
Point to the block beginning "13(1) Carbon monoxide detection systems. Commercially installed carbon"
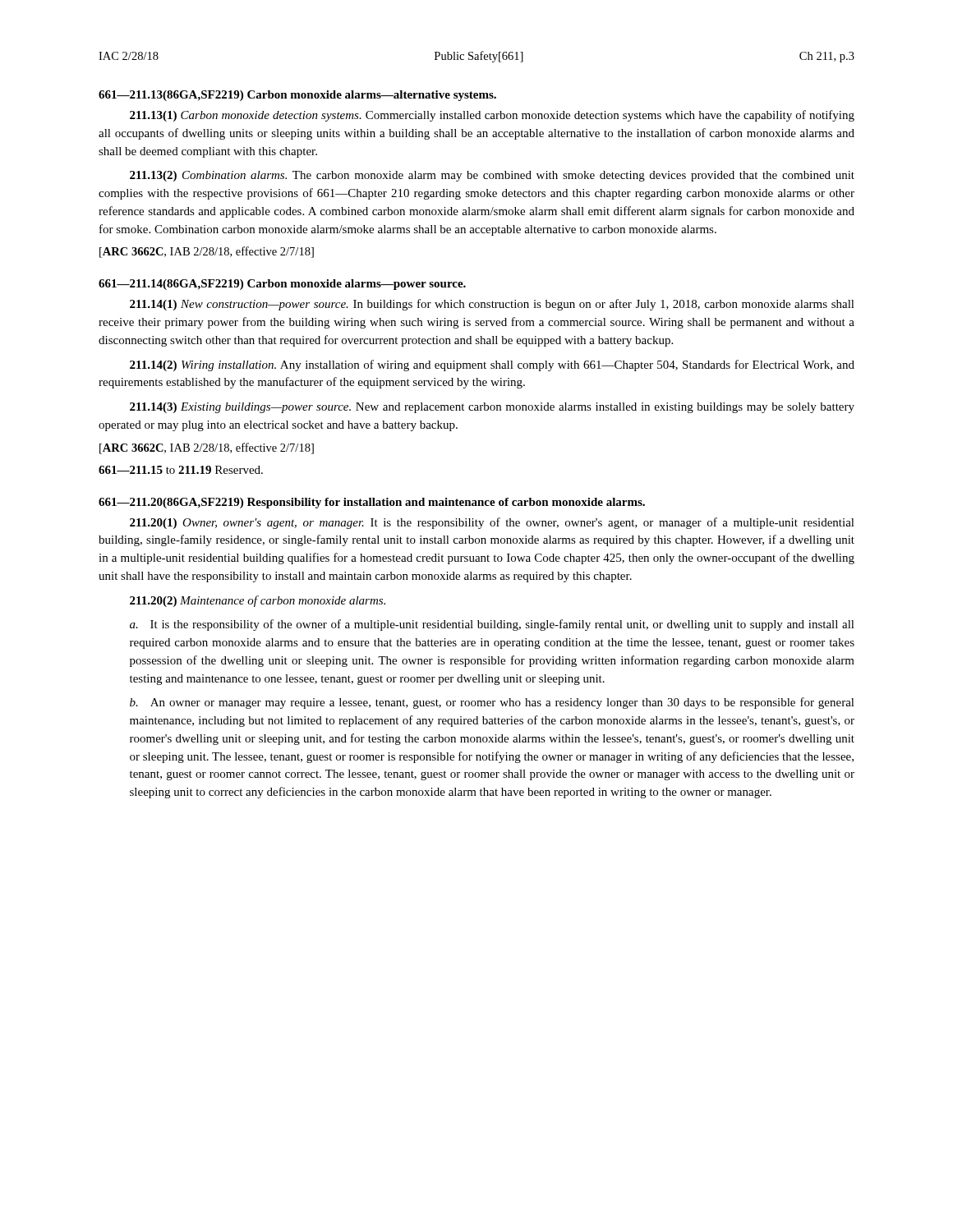point(476,133)
